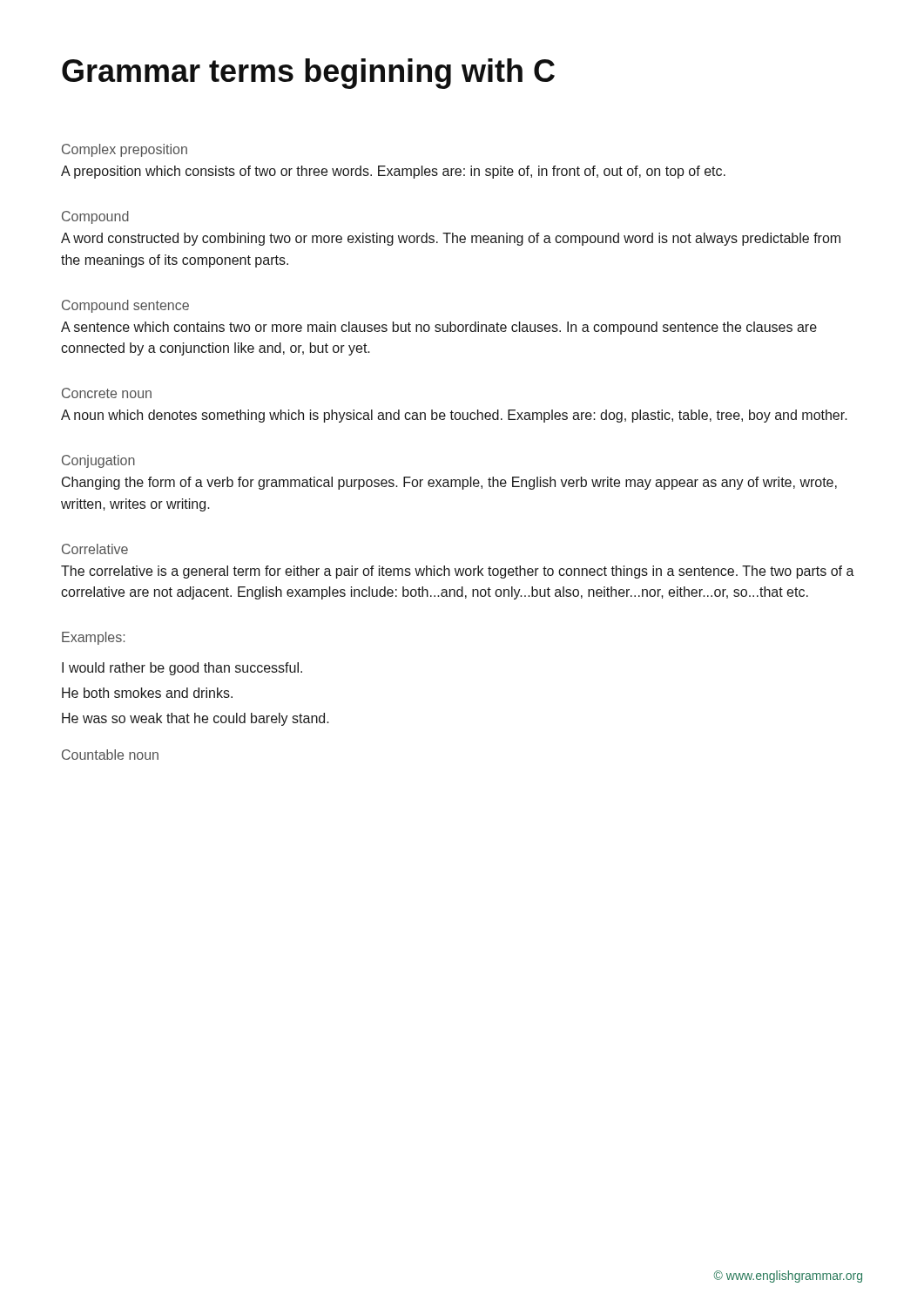This screenshot has width=924, height=1307.
Task: Click the passage that begins "He was so weak that"
Action: [x=196, y=719]
